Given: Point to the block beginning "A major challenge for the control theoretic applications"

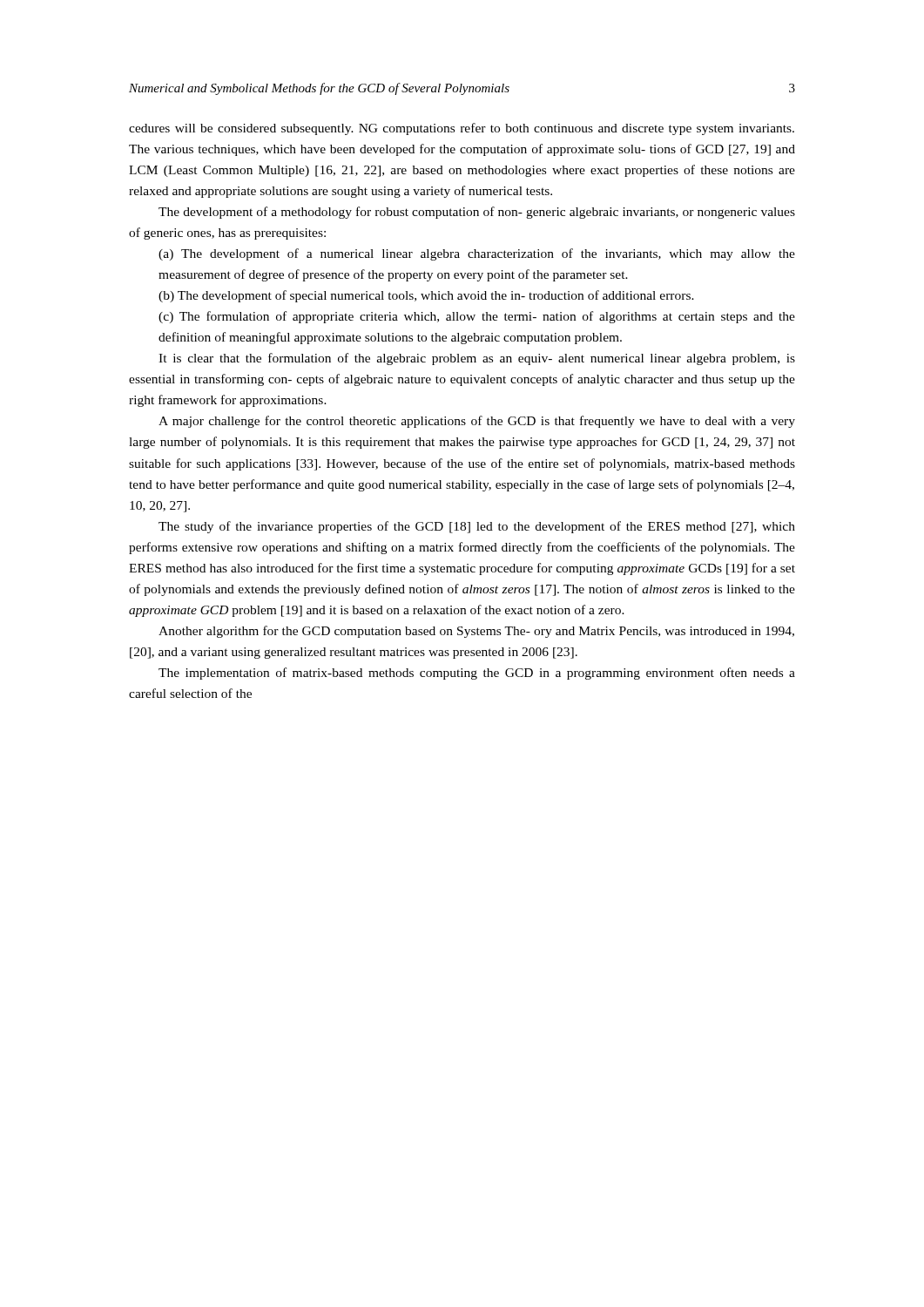Looking at the screenshot, I should point(462,463).
